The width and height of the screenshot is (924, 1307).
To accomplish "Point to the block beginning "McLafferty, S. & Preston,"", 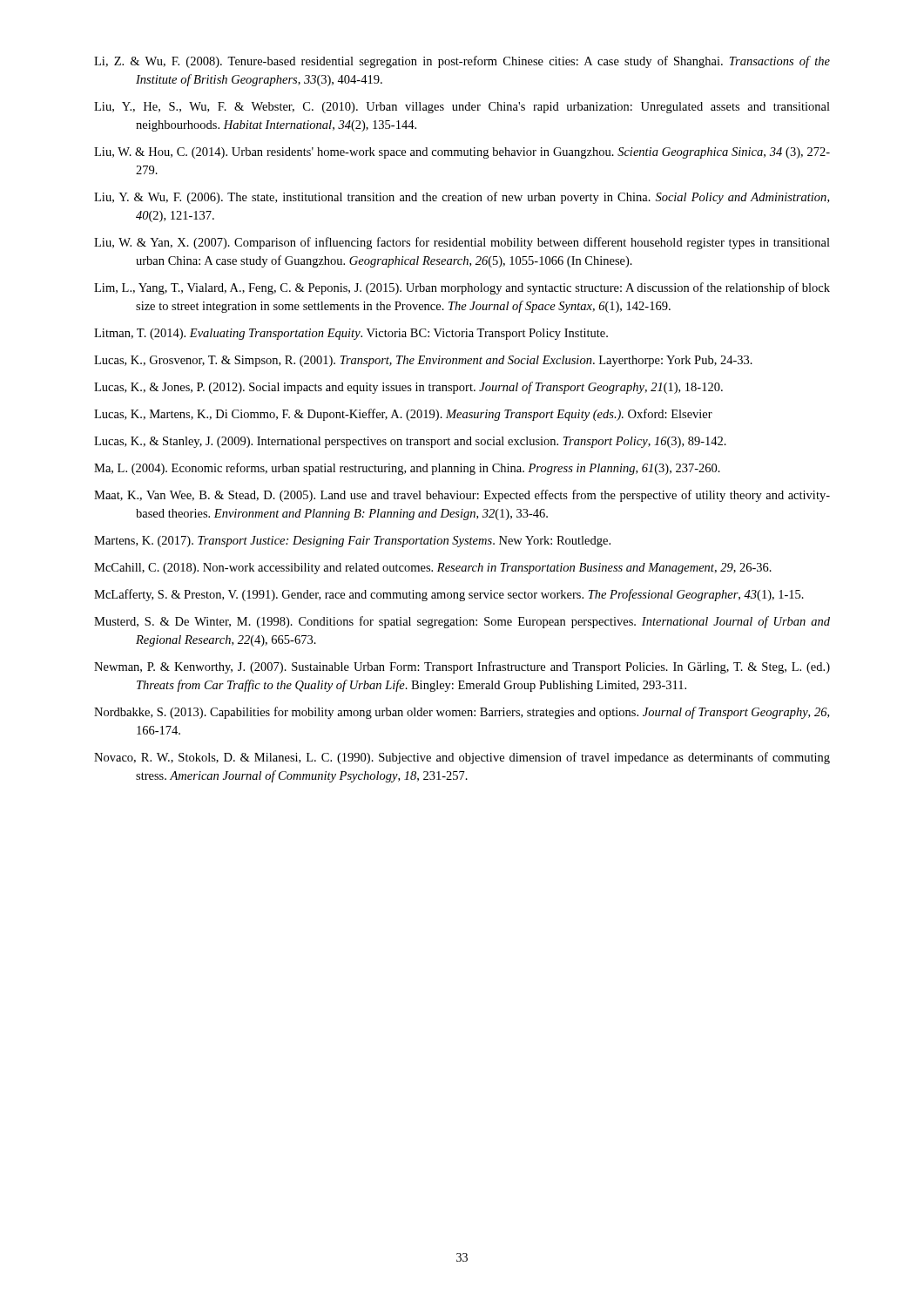I will click(449, 595).
